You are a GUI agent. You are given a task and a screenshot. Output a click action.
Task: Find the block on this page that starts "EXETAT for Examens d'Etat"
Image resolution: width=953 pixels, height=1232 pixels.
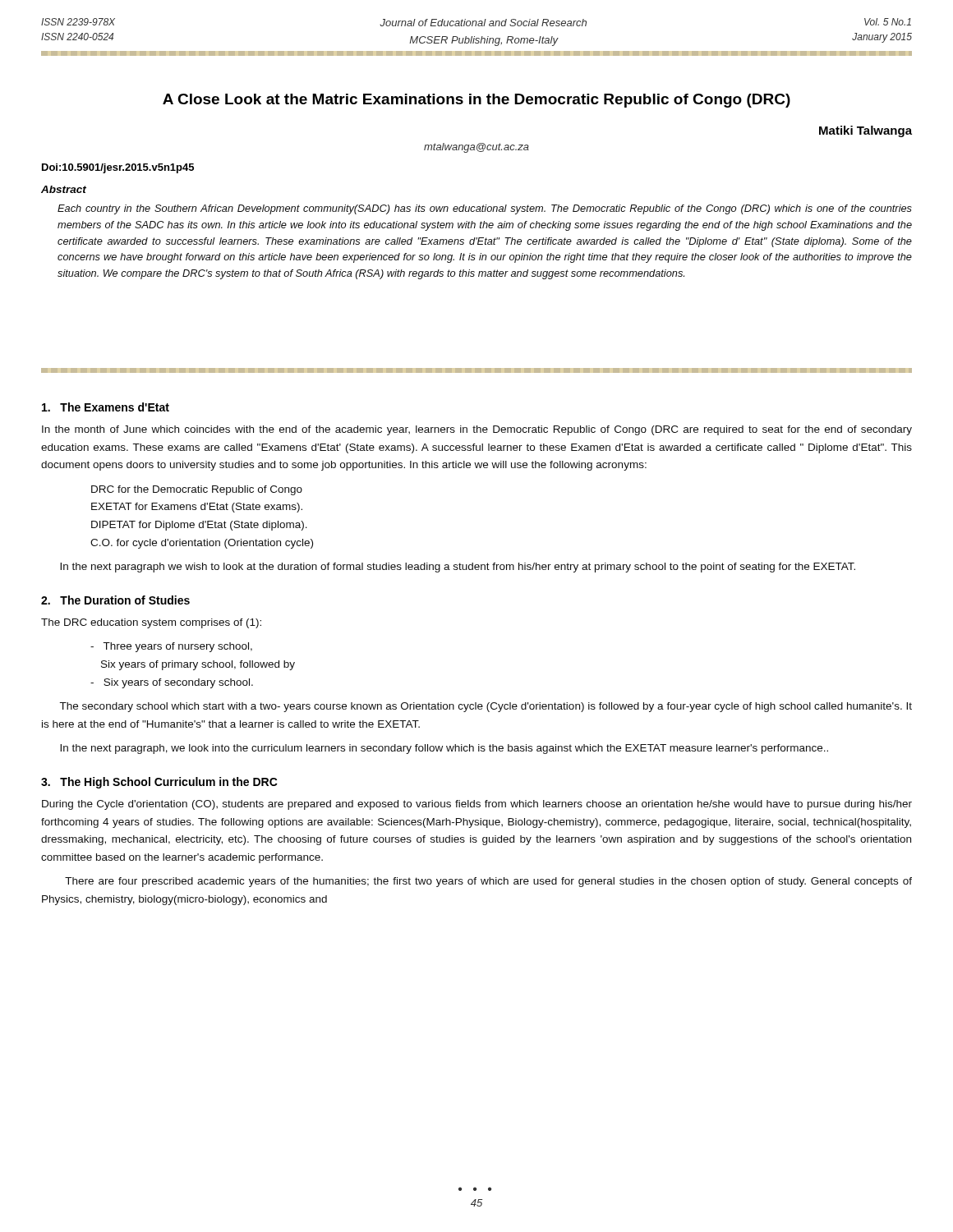[197, 507]
